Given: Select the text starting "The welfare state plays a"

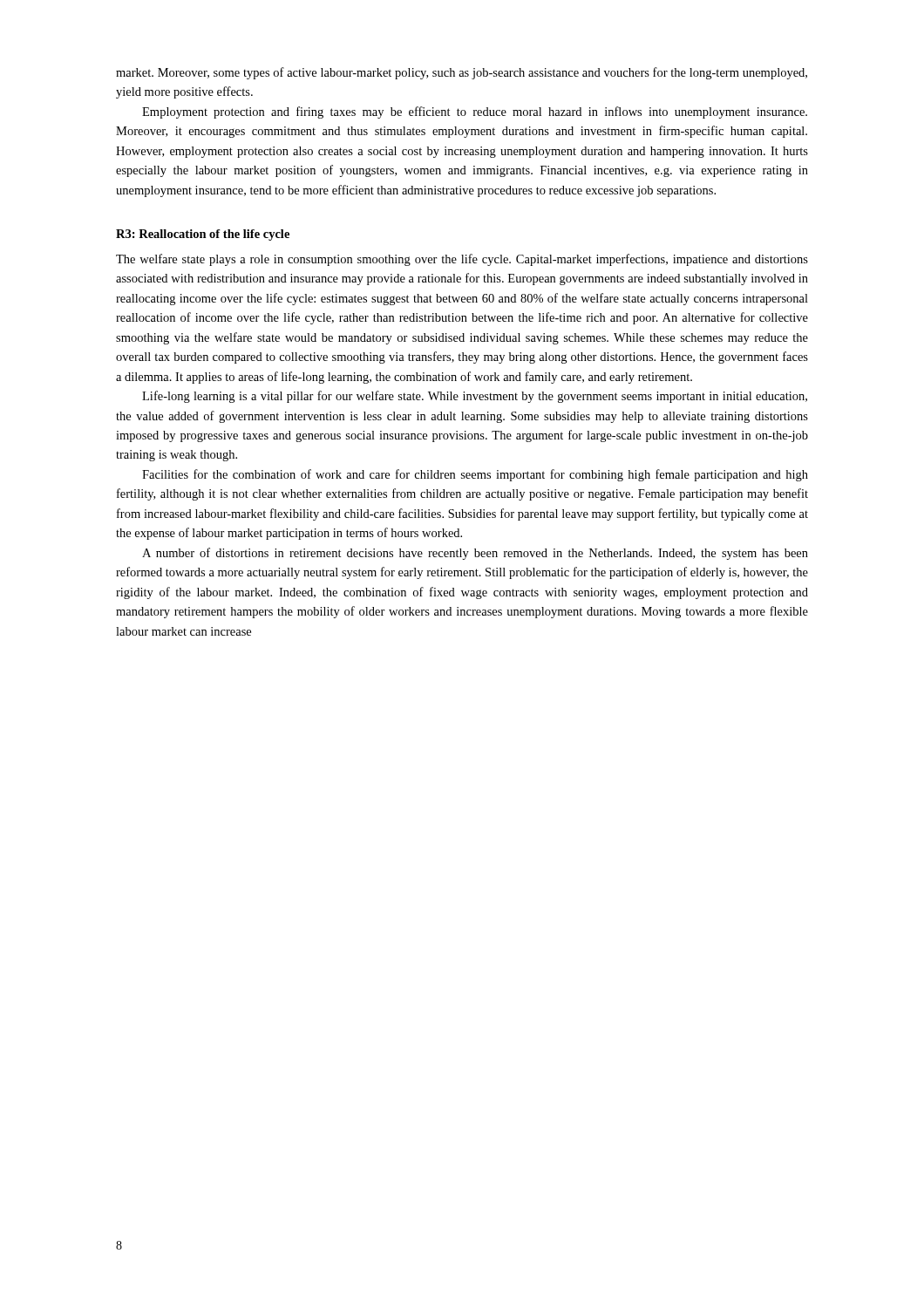Looking at the screenshot, I should click(x=462, y=318).
